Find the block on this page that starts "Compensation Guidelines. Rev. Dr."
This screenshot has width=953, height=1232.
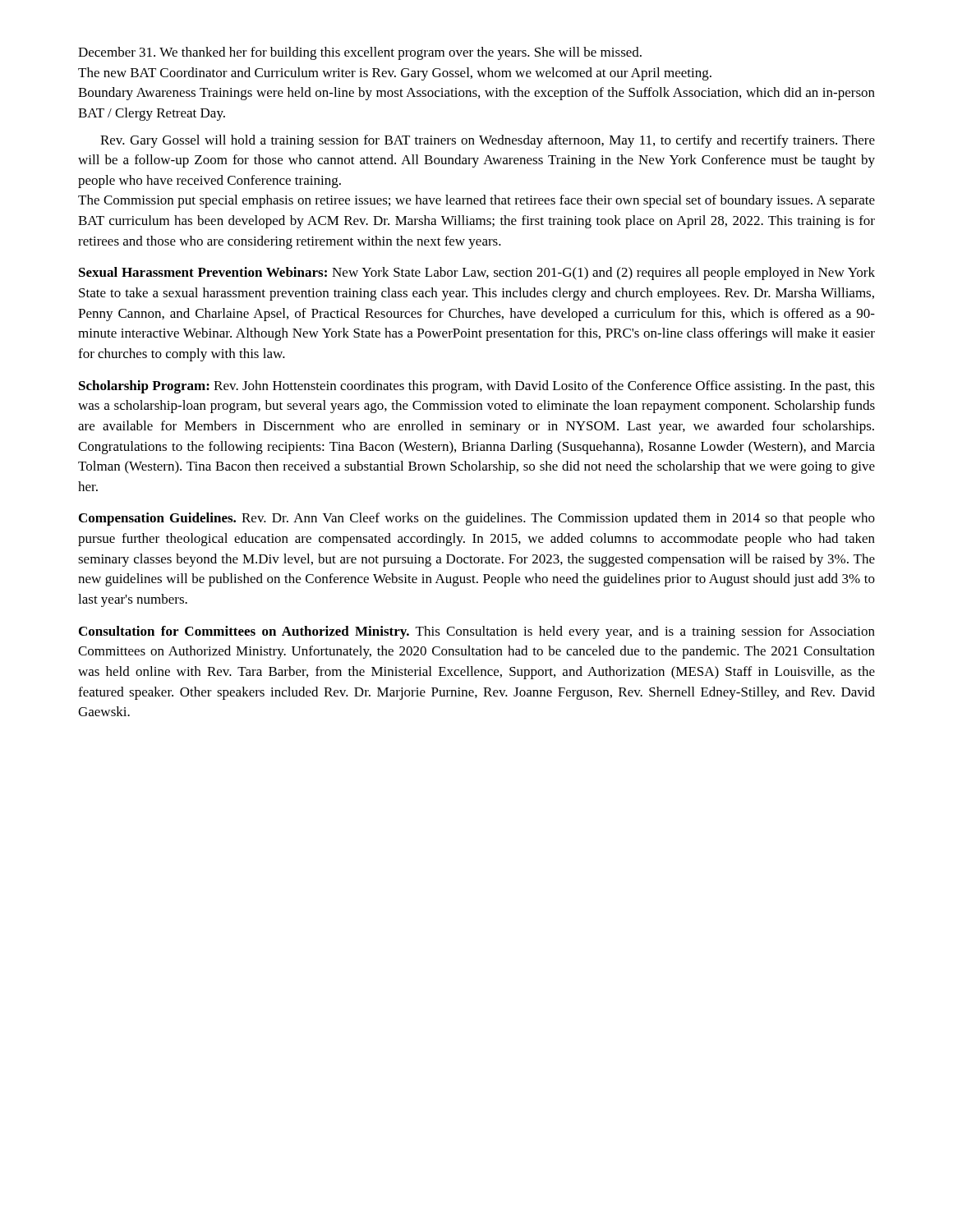476,559
